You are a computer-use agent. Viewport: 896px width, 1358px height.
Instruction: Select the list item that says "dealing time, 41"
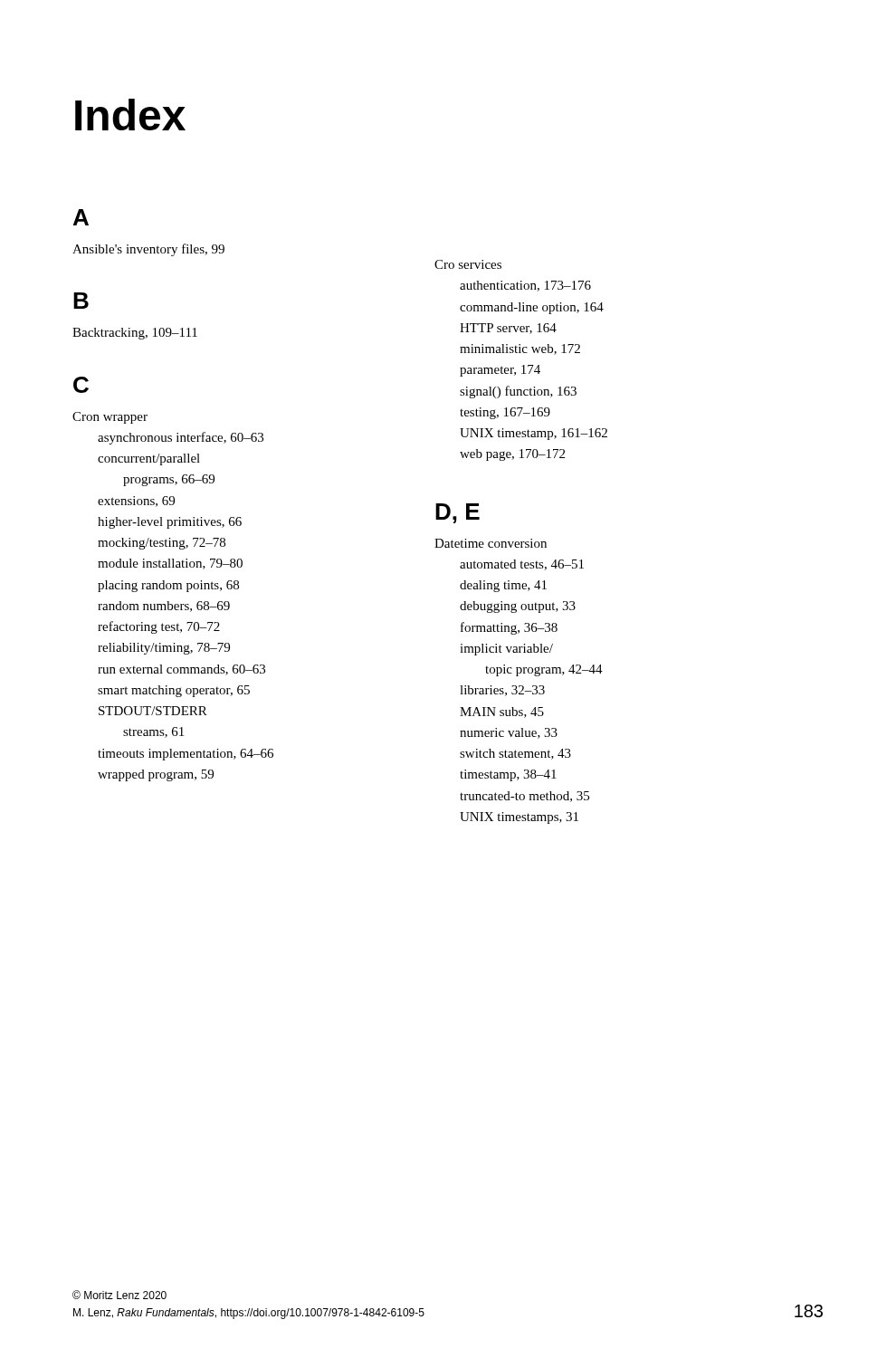(504, 585)
